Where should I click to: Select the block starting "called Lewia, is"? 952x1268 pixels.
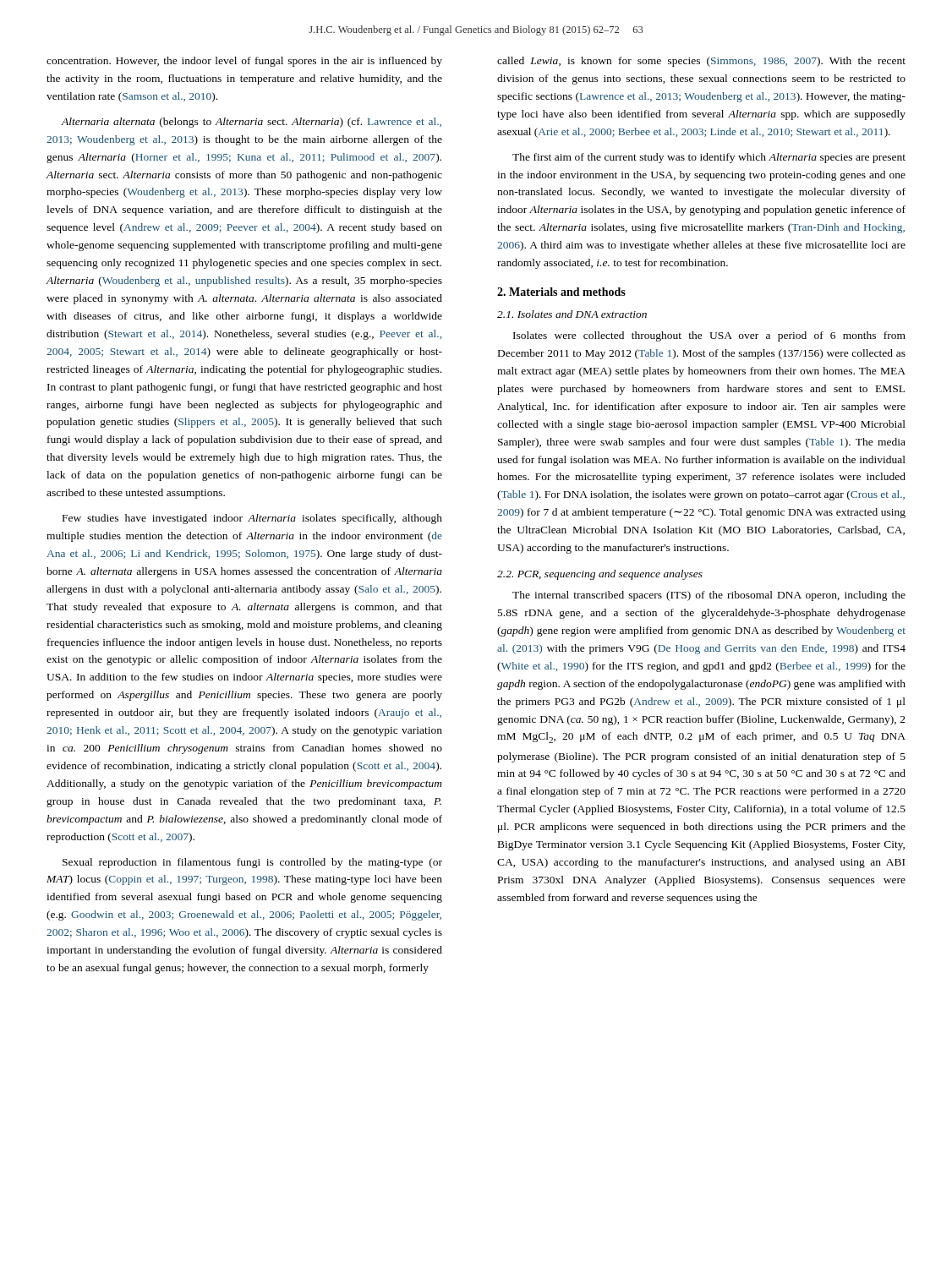click(701, 97)
